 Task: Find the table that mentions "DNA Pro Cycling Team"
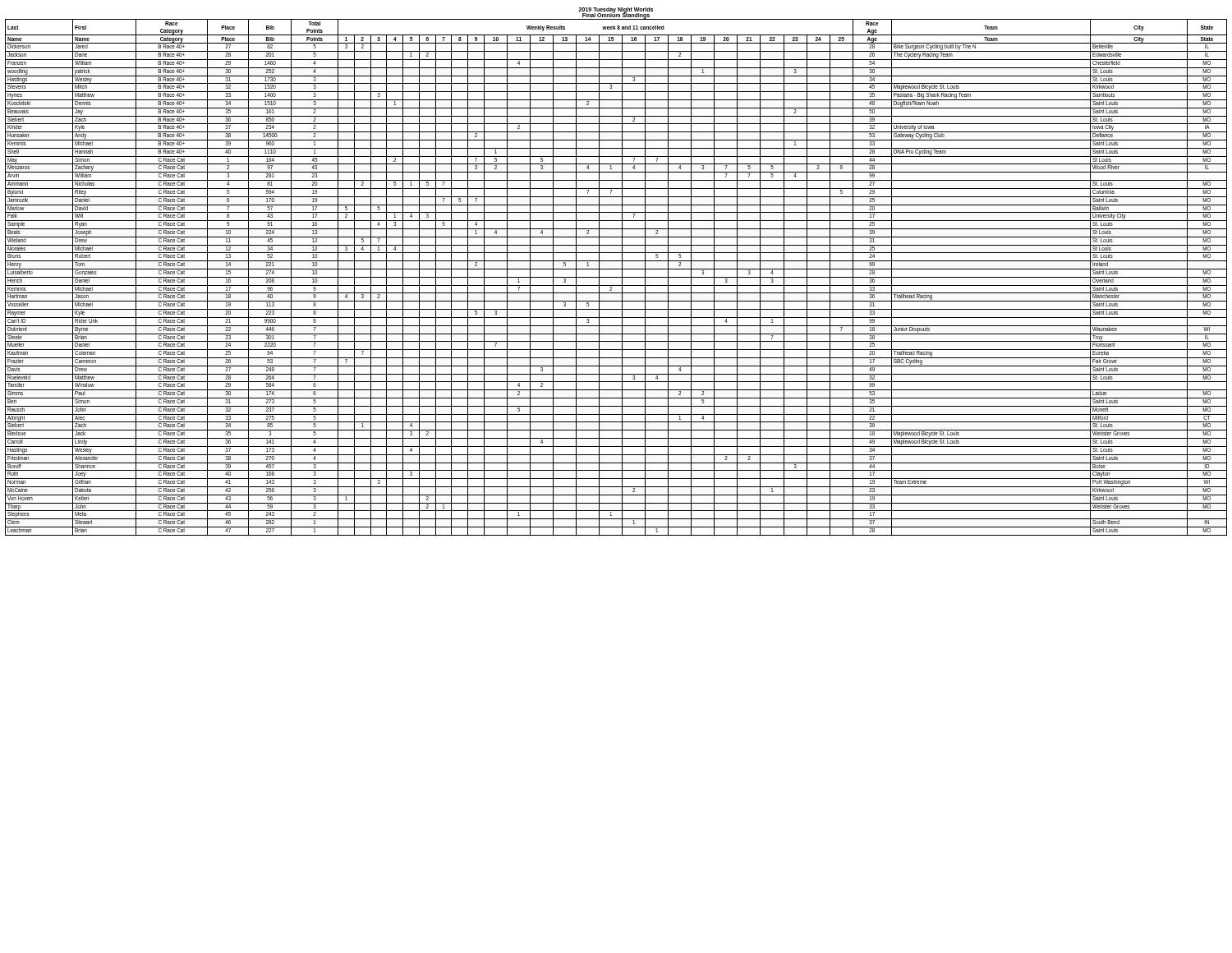tap(616, 277)
